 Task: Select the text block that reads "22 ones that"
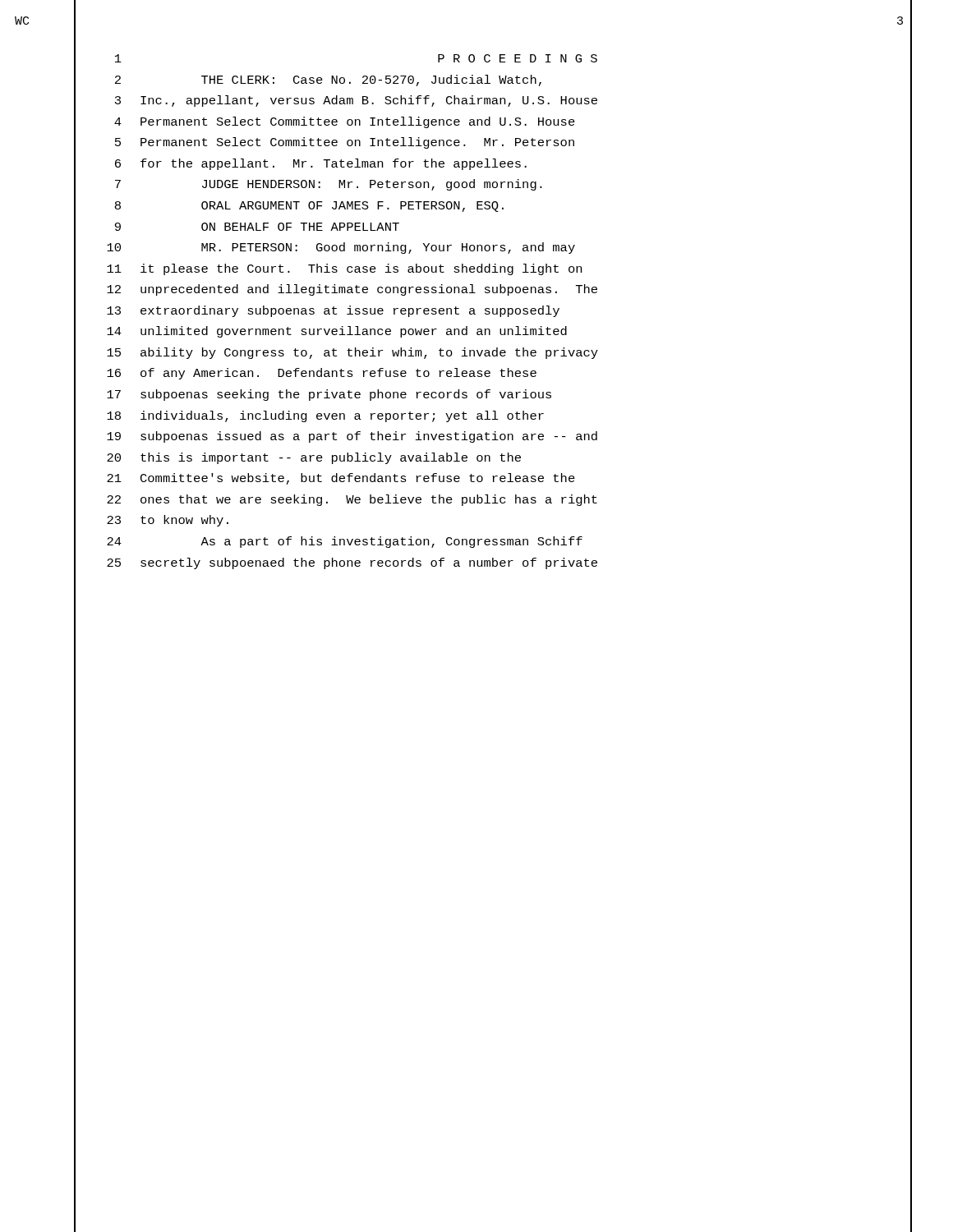point(493,501)
